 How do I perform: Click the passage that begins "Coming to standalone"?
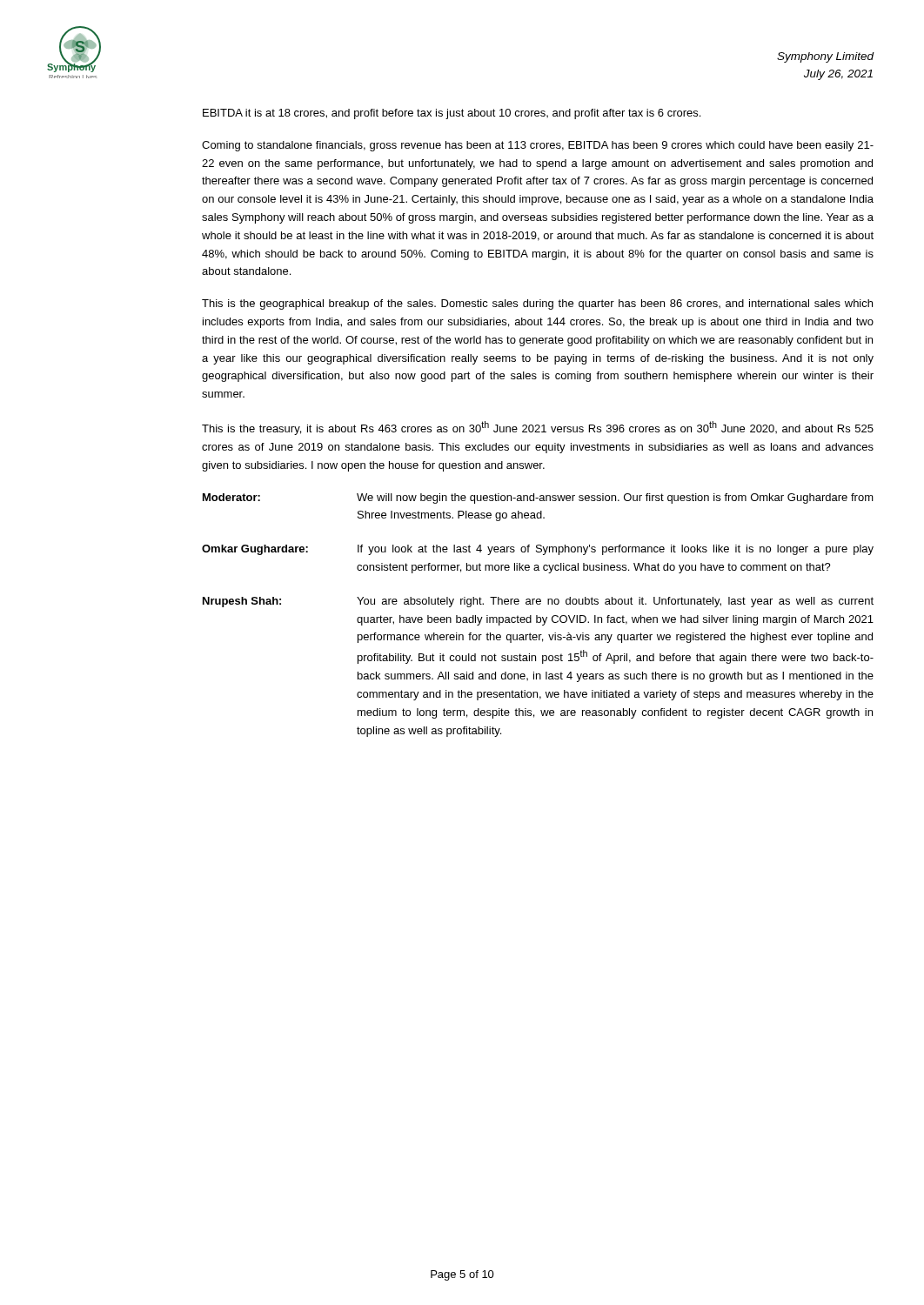point(538,208)
